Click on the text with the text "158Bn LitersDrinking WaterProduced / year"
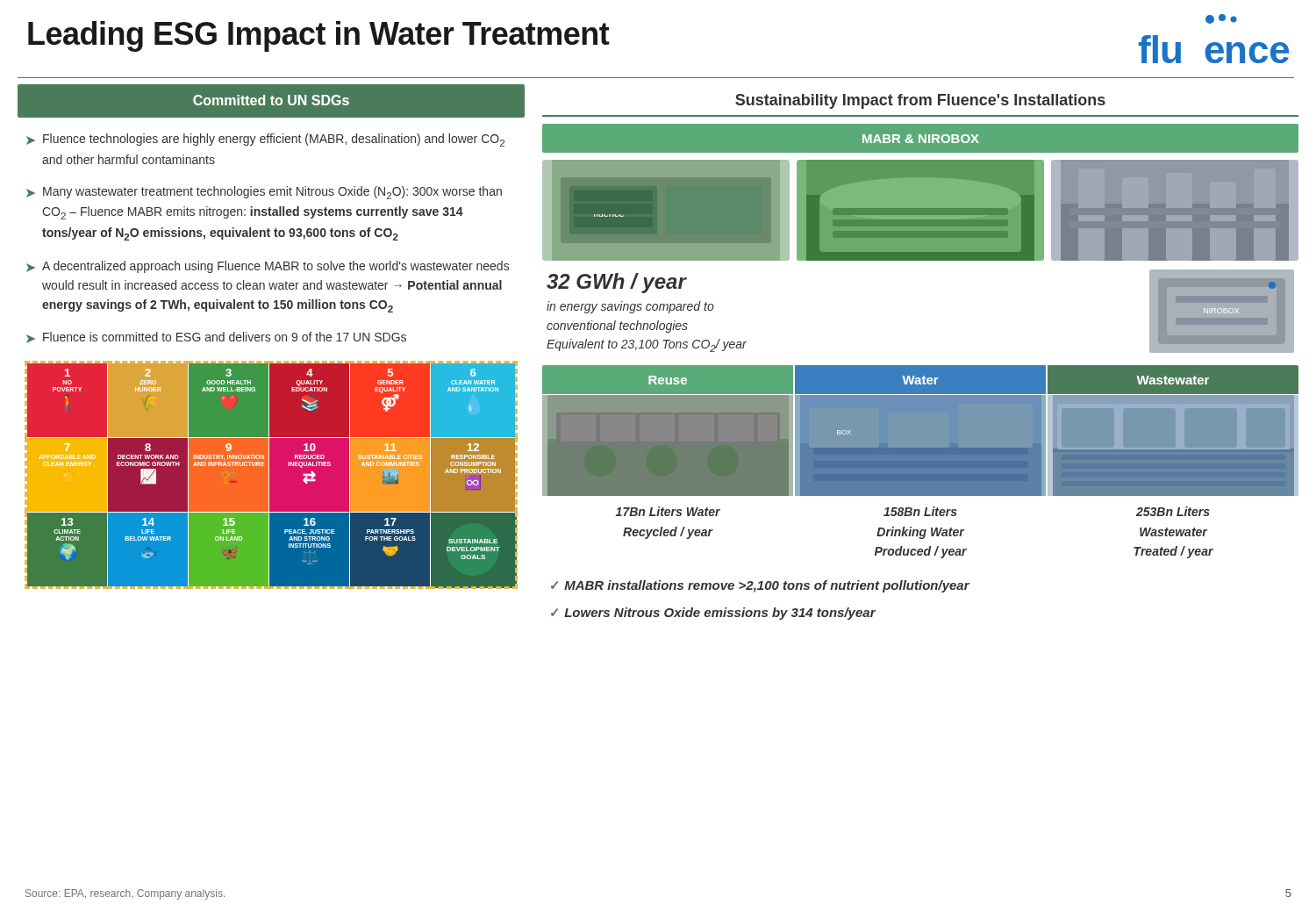The image size is (1316, 912). coord(920,532)
